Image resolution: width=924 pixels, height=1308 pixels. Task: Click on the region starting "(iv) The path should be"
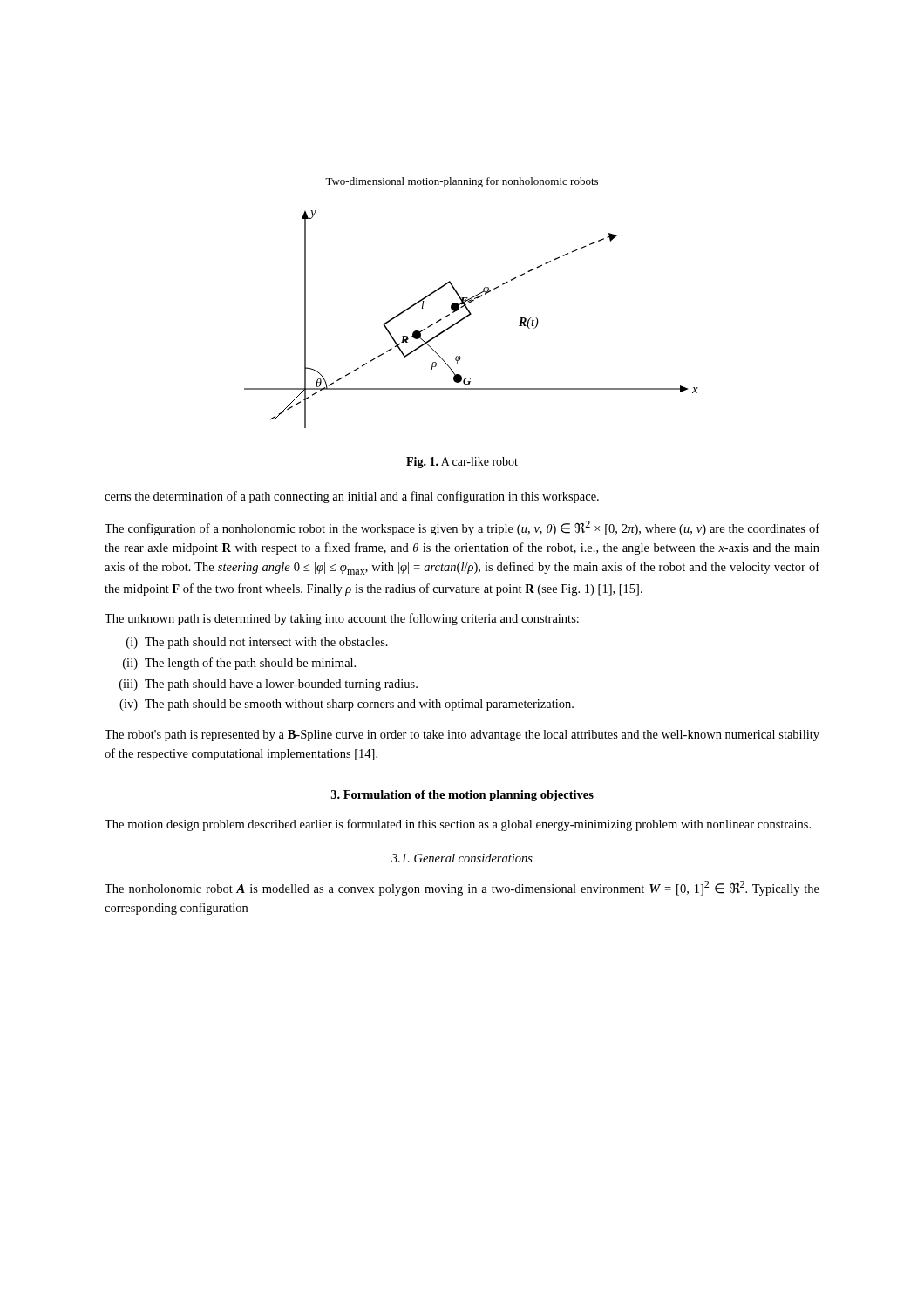462,705
